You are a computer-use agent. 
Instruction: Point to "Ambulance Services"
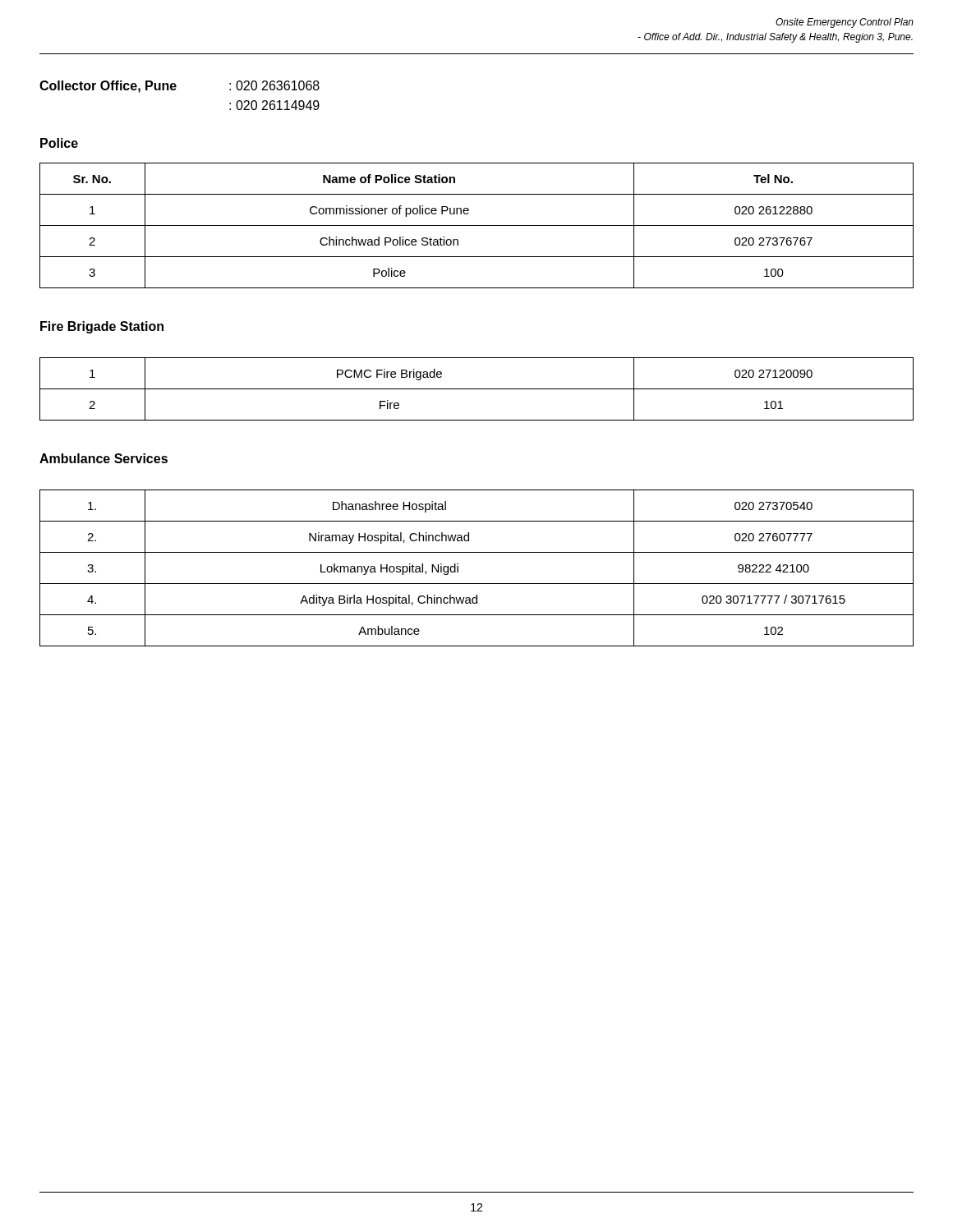pyautogui.click(x=104, y=459)
